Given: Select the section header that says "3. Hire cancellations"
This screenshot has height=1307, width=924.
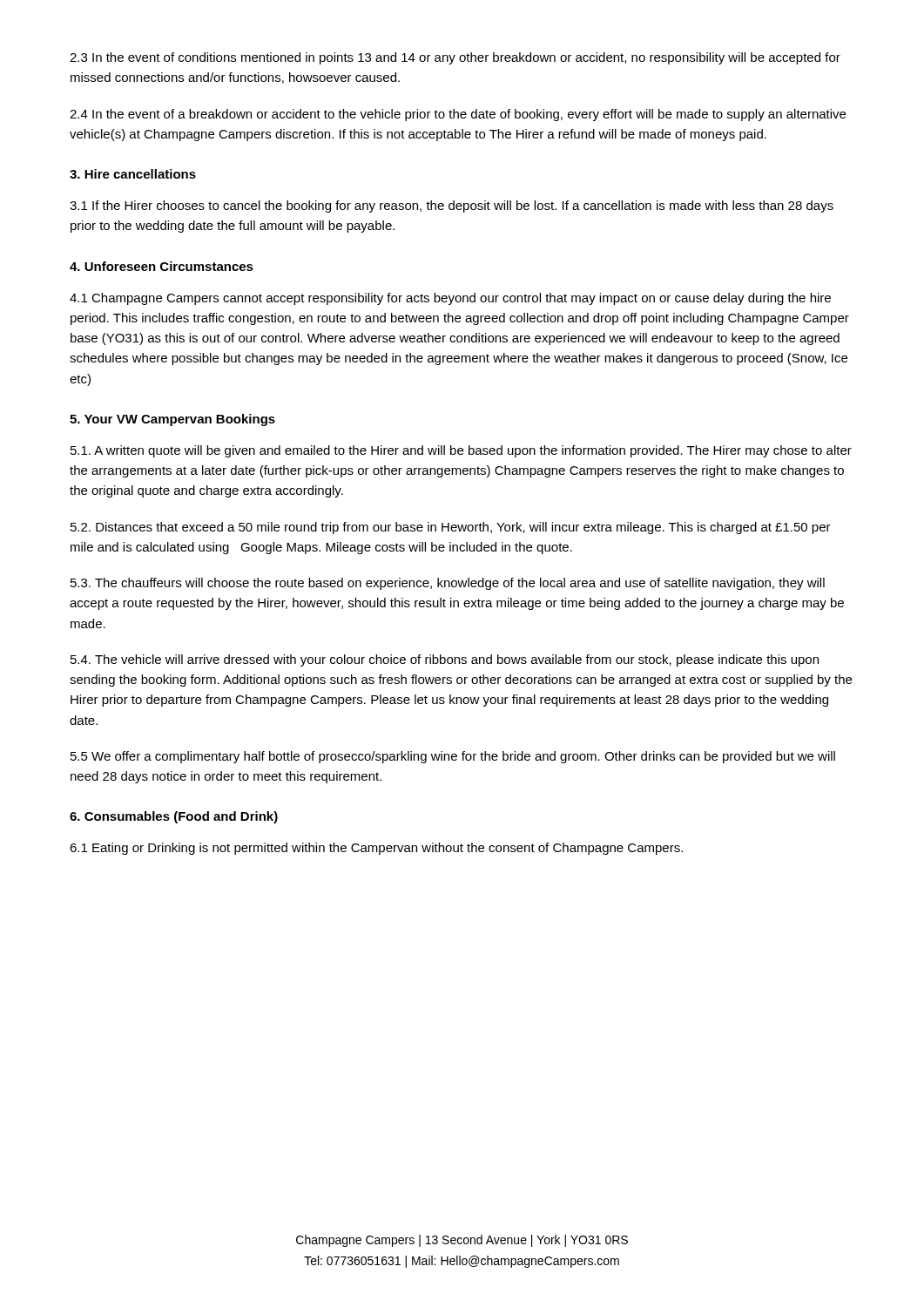Looking at the screenshot, I should [x=133, y=174].
